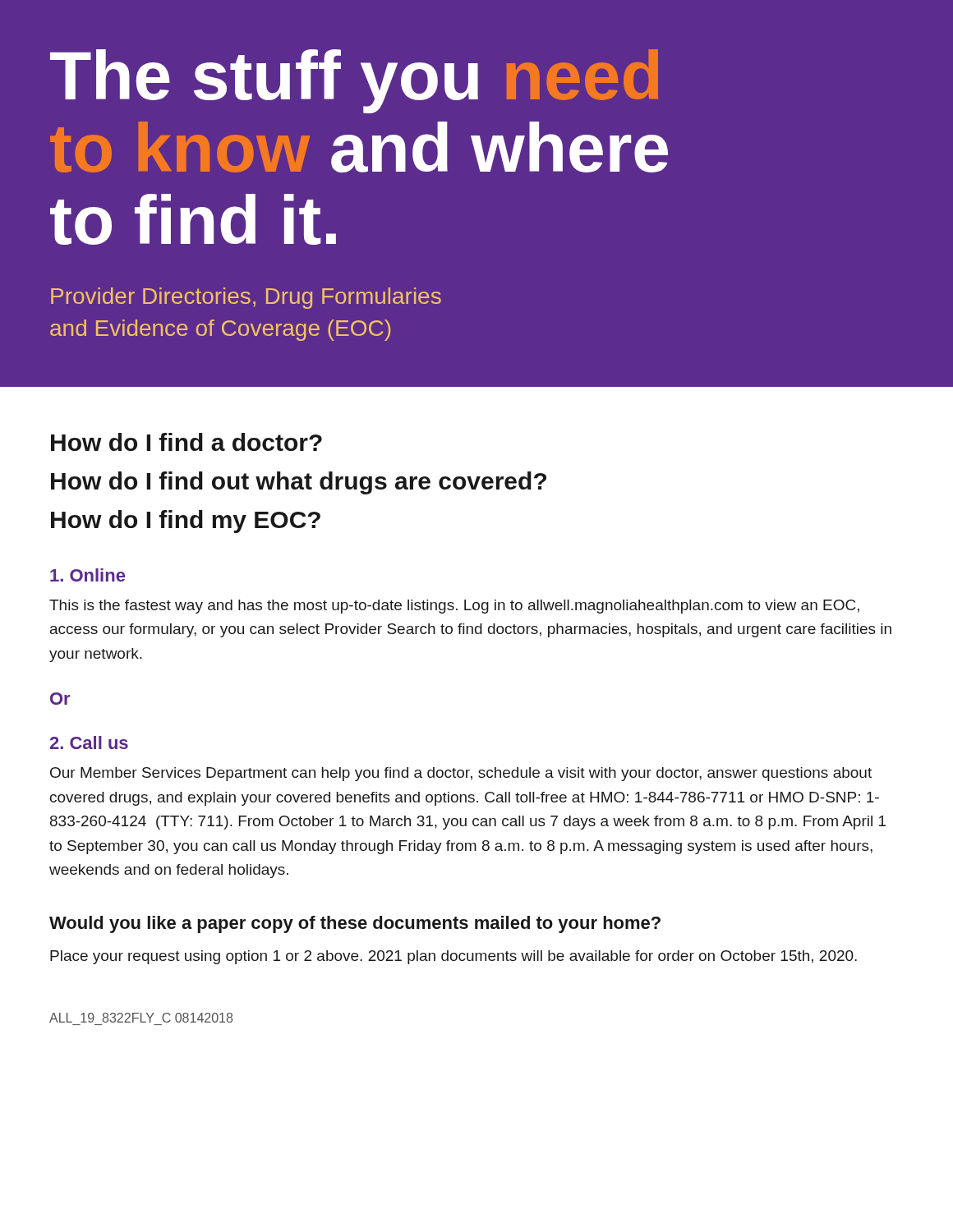Click on the section header with the text "Would you like"

tap(355, 923)
